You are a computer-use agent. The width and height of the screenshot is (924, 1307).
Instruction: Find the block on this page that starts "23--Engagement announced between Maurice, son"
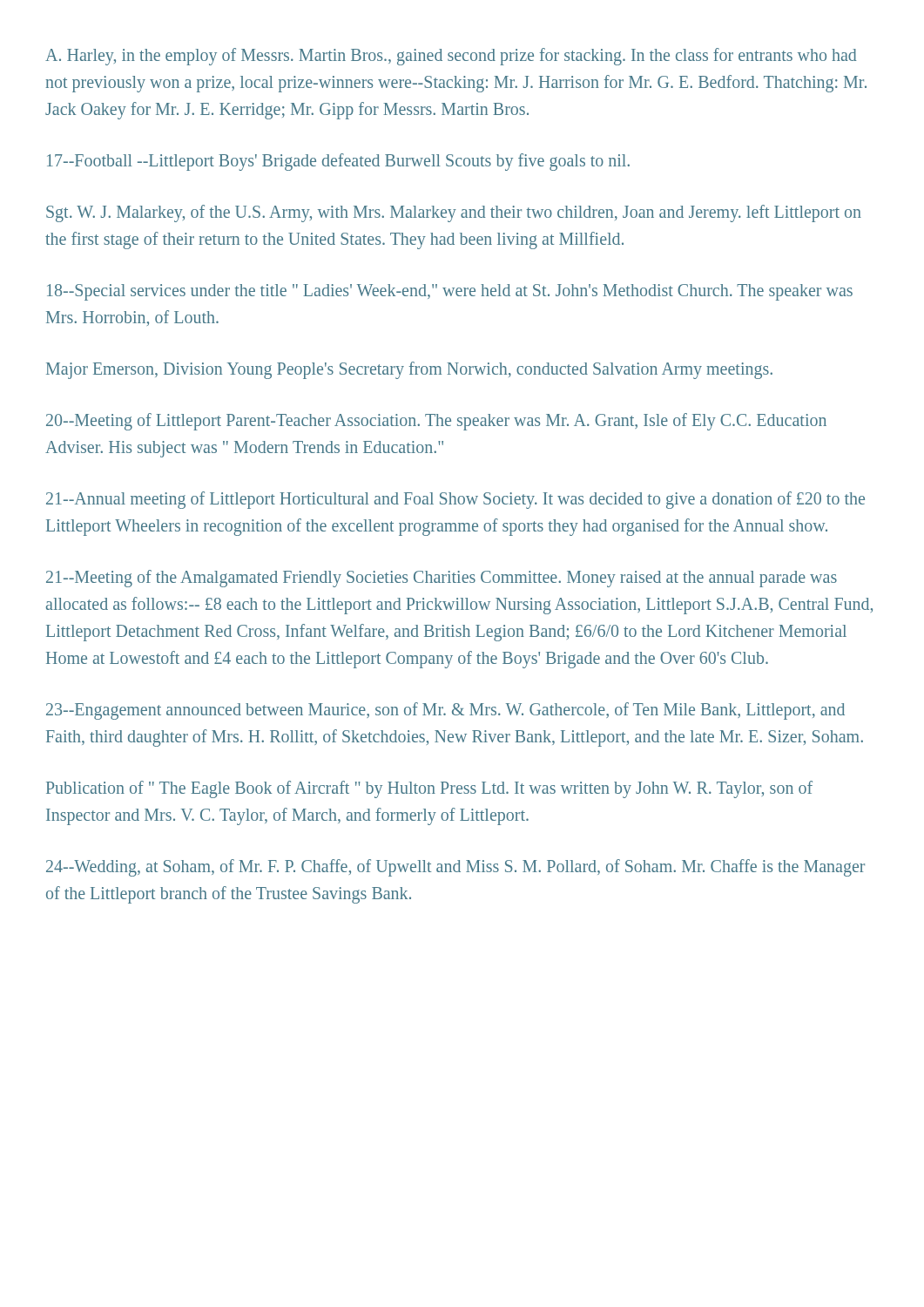click(x=455, y=723)
